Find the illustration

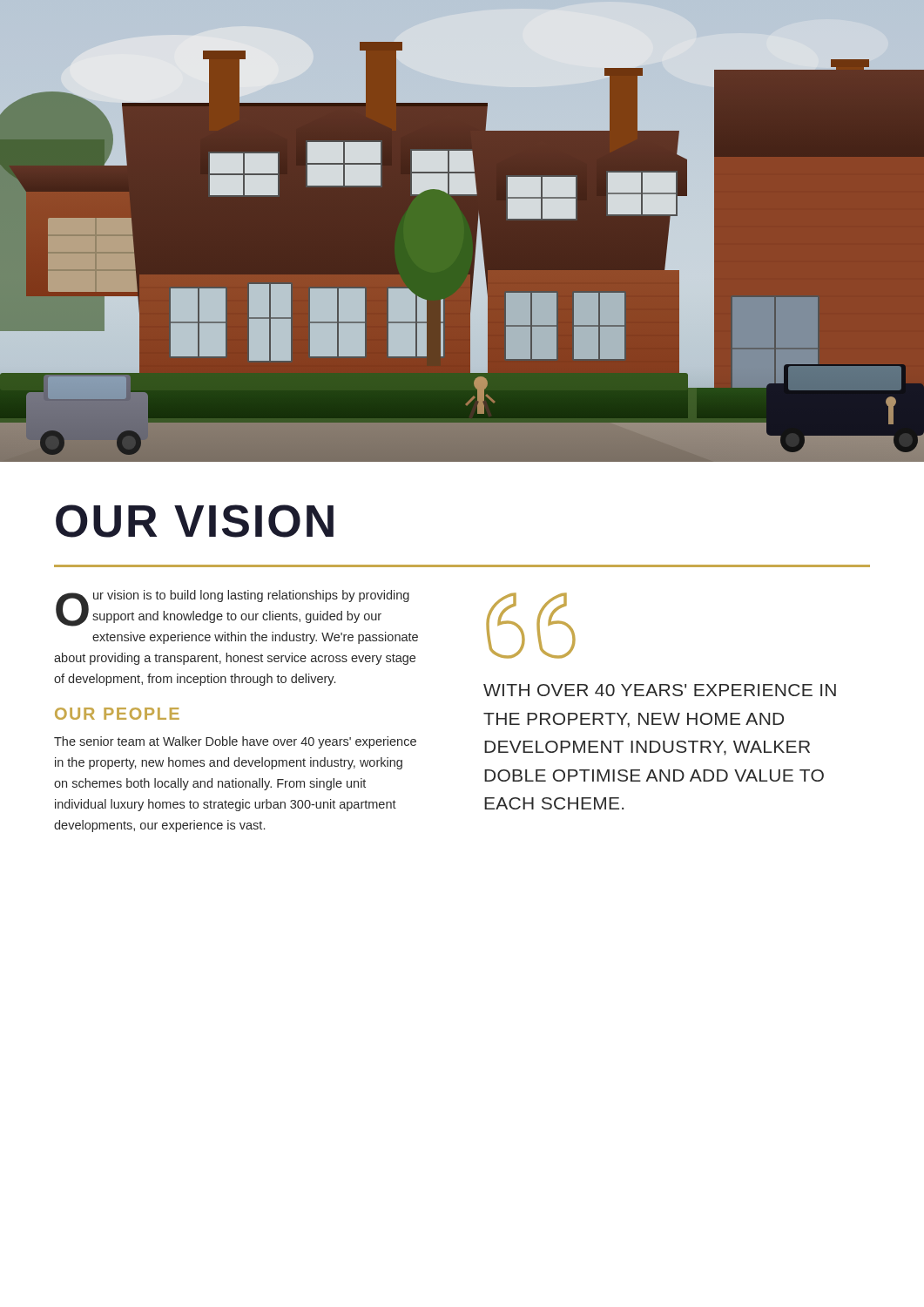coord(536,625)
